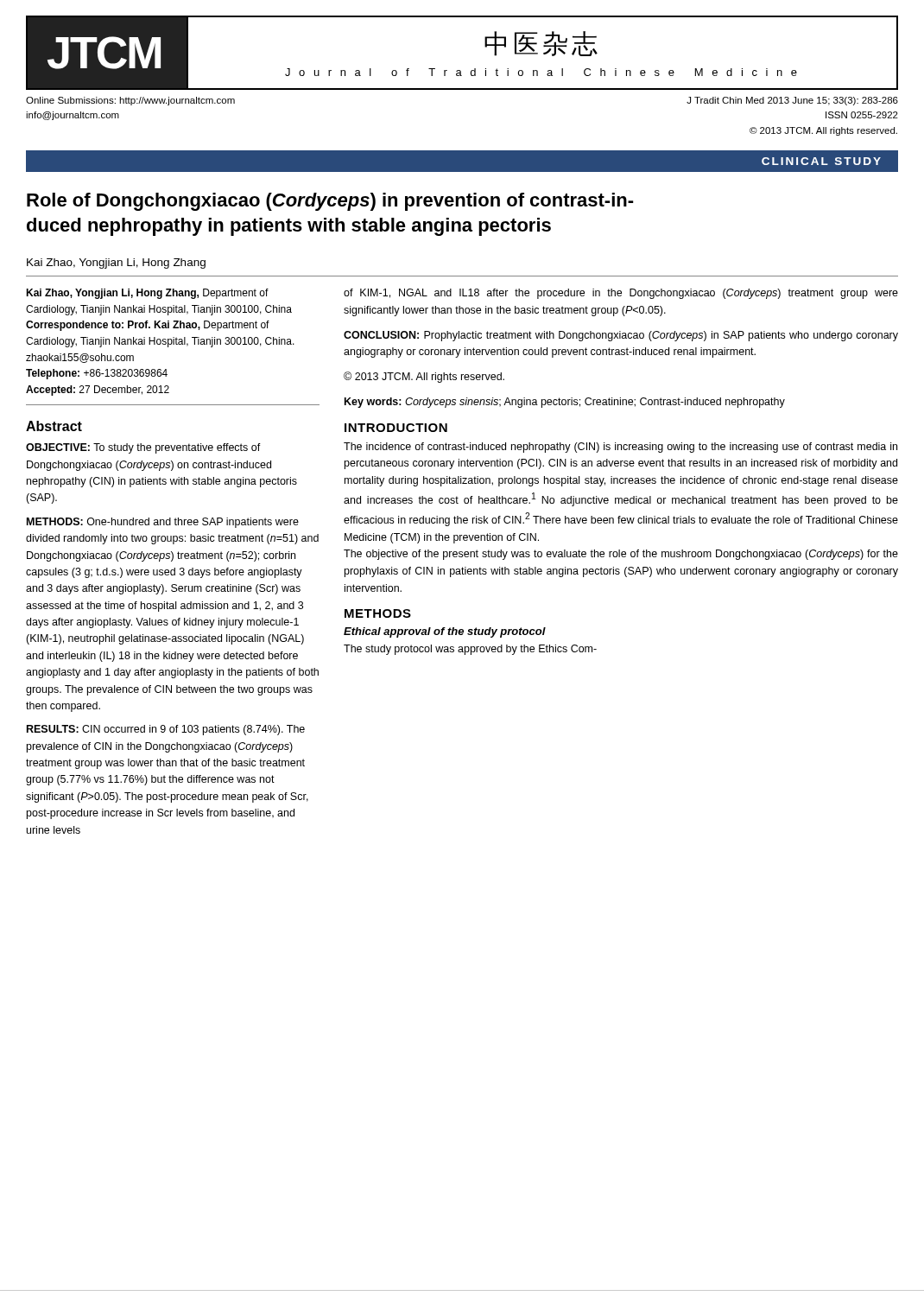The height and width of the screenshot is (1296, 924).
Task: Locate the text block that says "OBJECTIVE: To study the preventative effects of"
Action: tap(162, 473)
